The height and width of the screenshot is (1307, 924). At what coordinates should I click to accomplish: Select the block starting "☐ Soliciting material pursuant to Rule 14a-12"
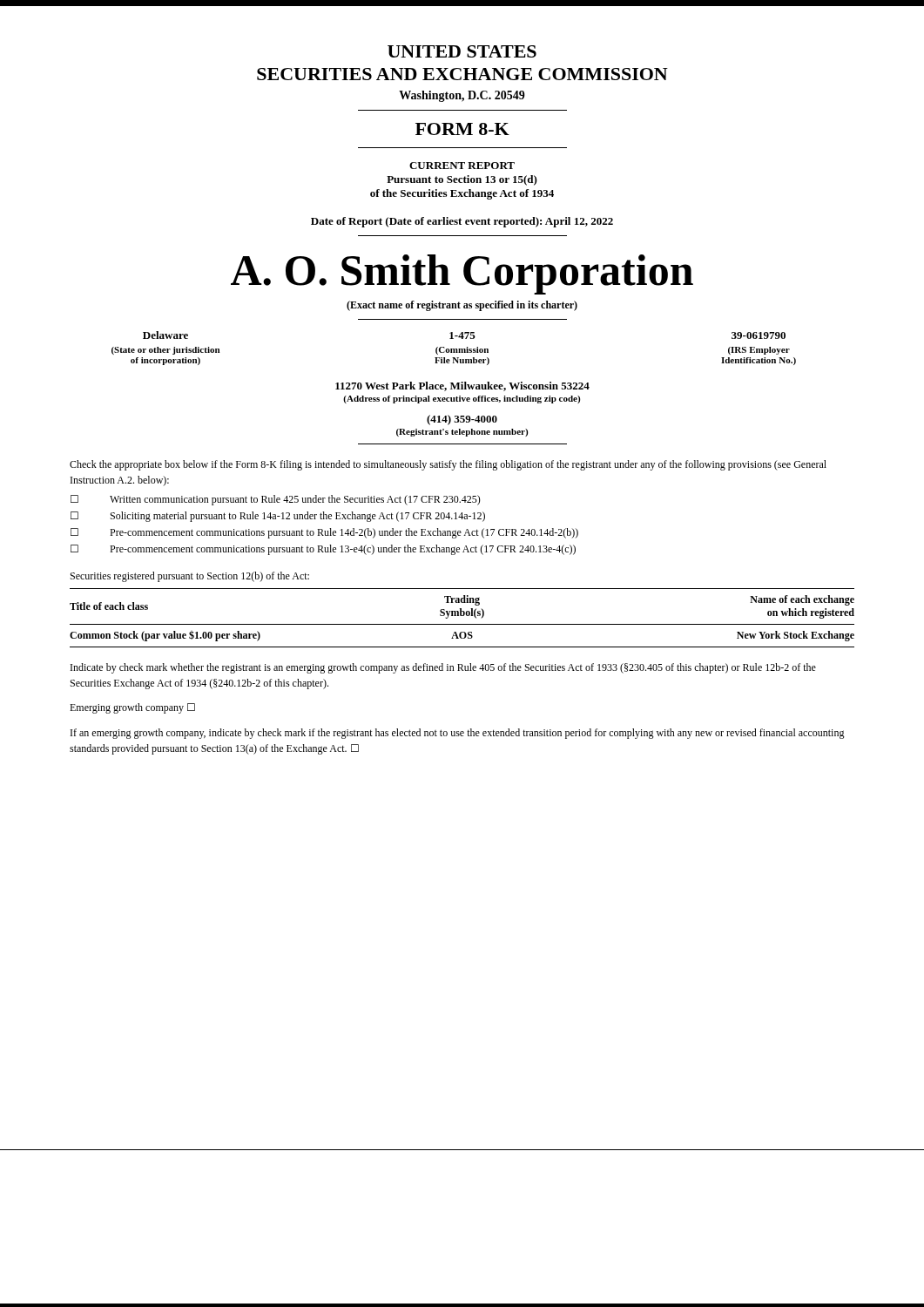coord(278,516)
